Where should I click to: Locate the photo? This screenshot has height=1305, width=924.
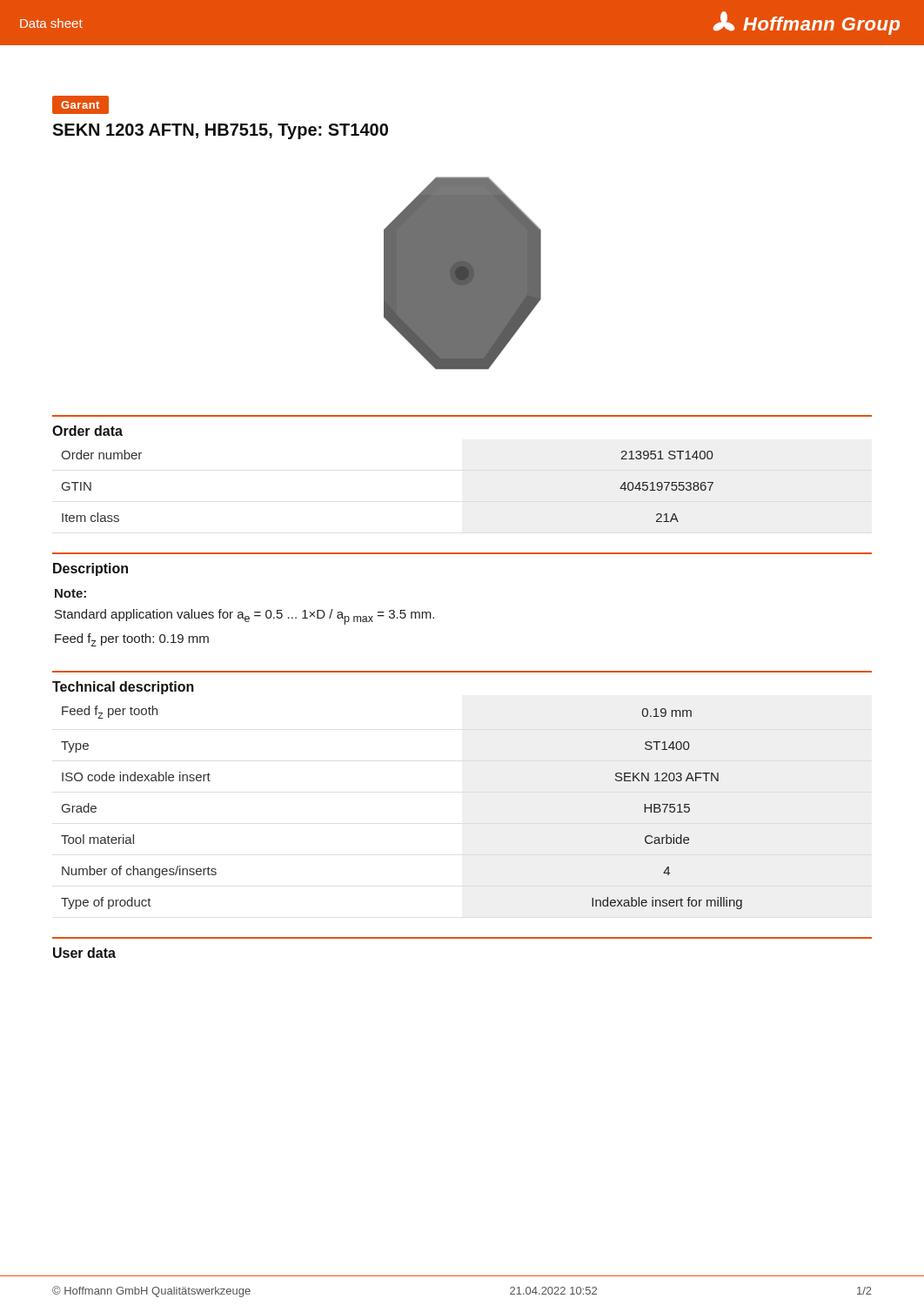pyautogui.click(x=462, y=273)
